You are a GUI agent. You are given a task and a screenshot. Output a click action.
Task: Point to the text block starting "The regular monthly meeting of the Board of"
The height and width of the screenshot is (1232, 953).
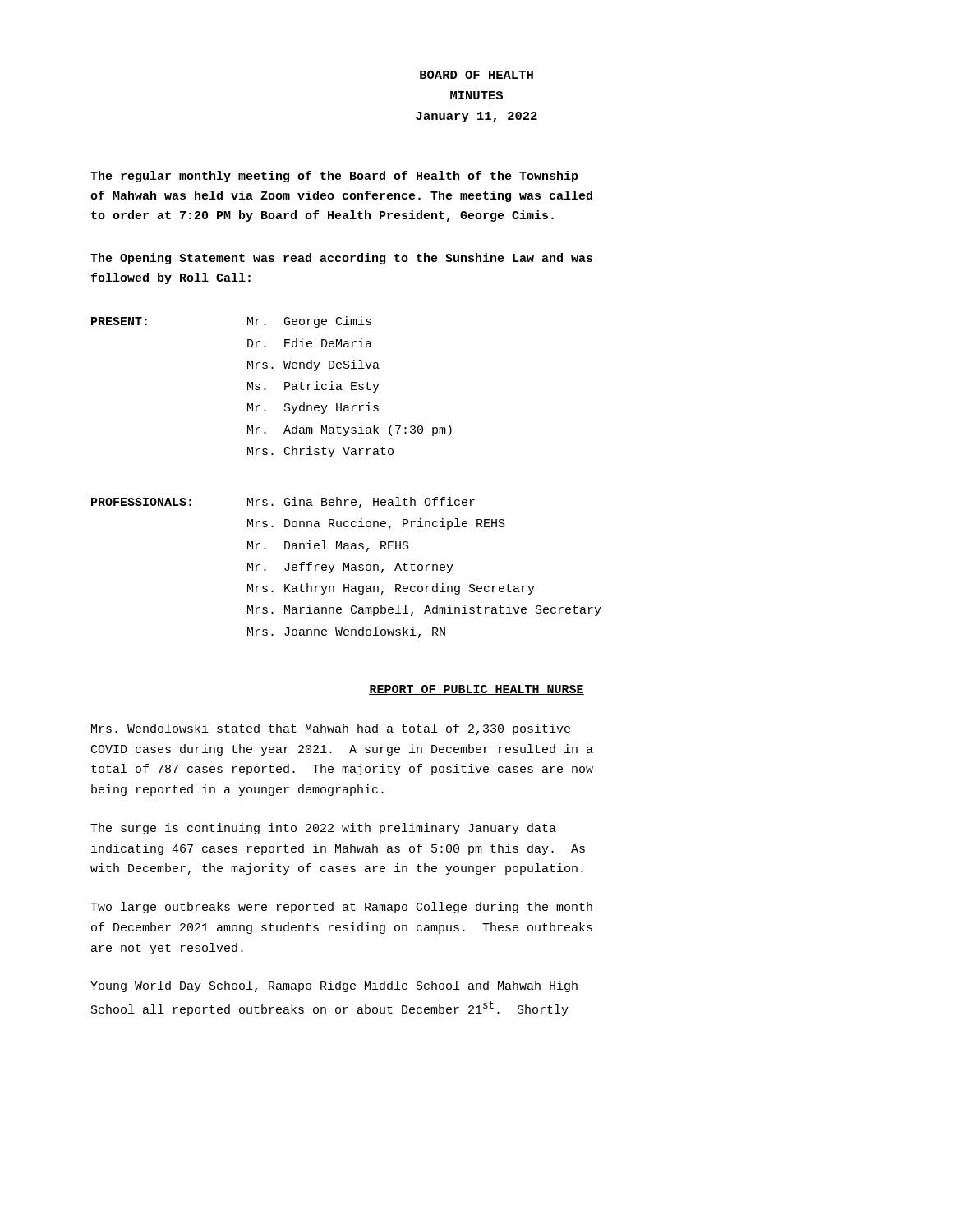point(342,197)
